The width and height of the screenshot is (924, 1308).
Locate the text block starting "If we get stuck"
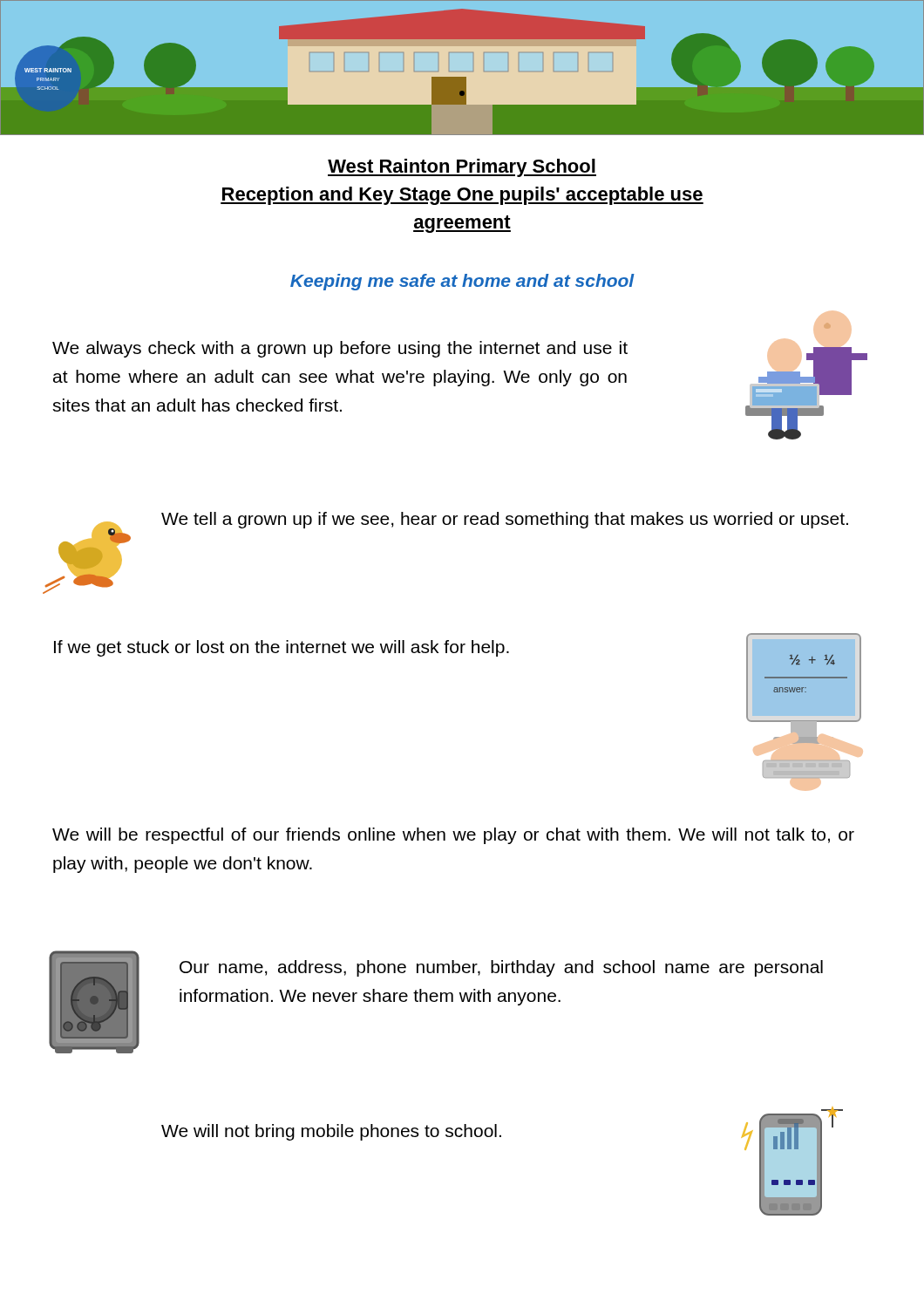click(281, 647)
